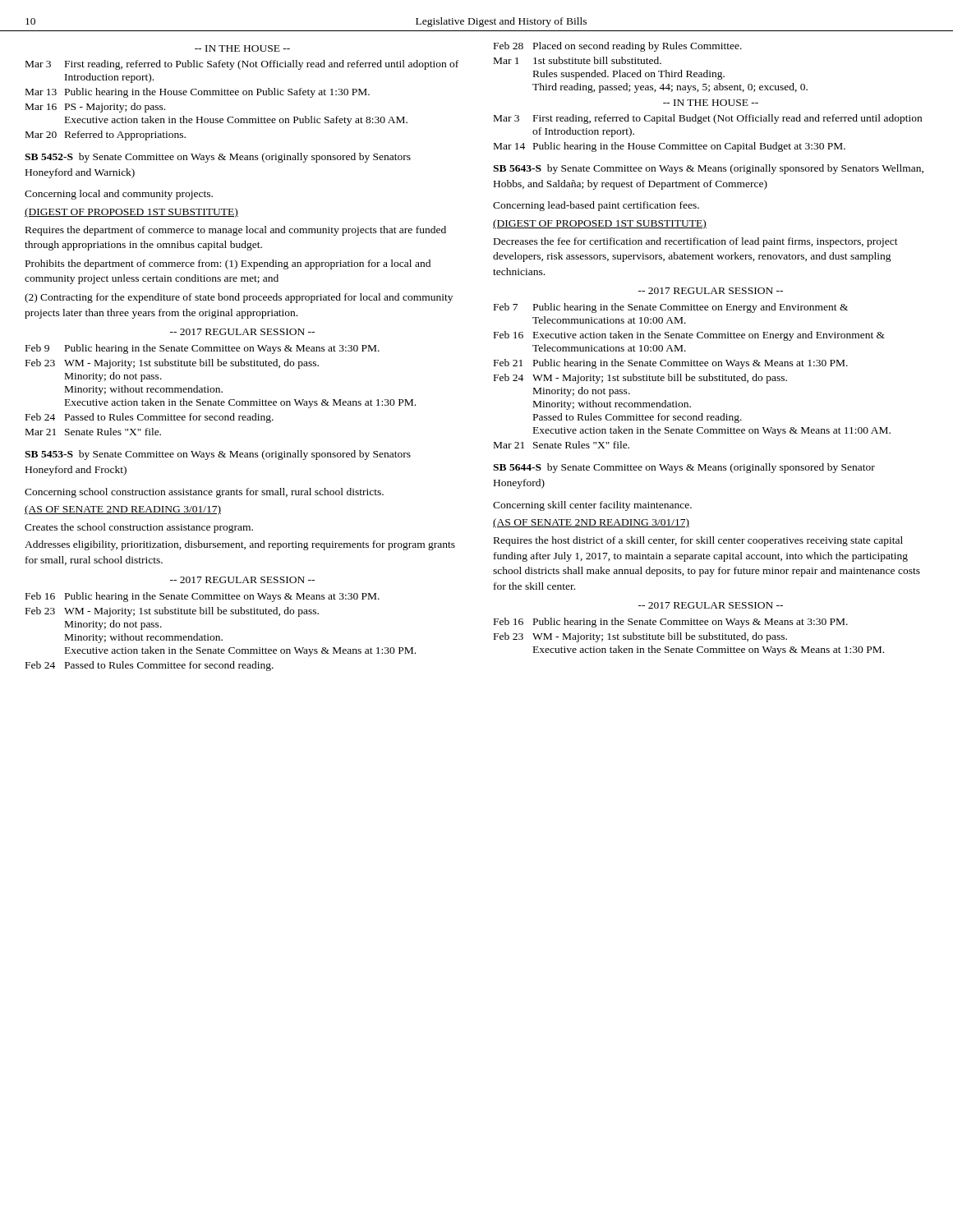Where is the section header that starts "SB 5644-S by Senate Committee"?
The image size is (953, 1232).
711,476
